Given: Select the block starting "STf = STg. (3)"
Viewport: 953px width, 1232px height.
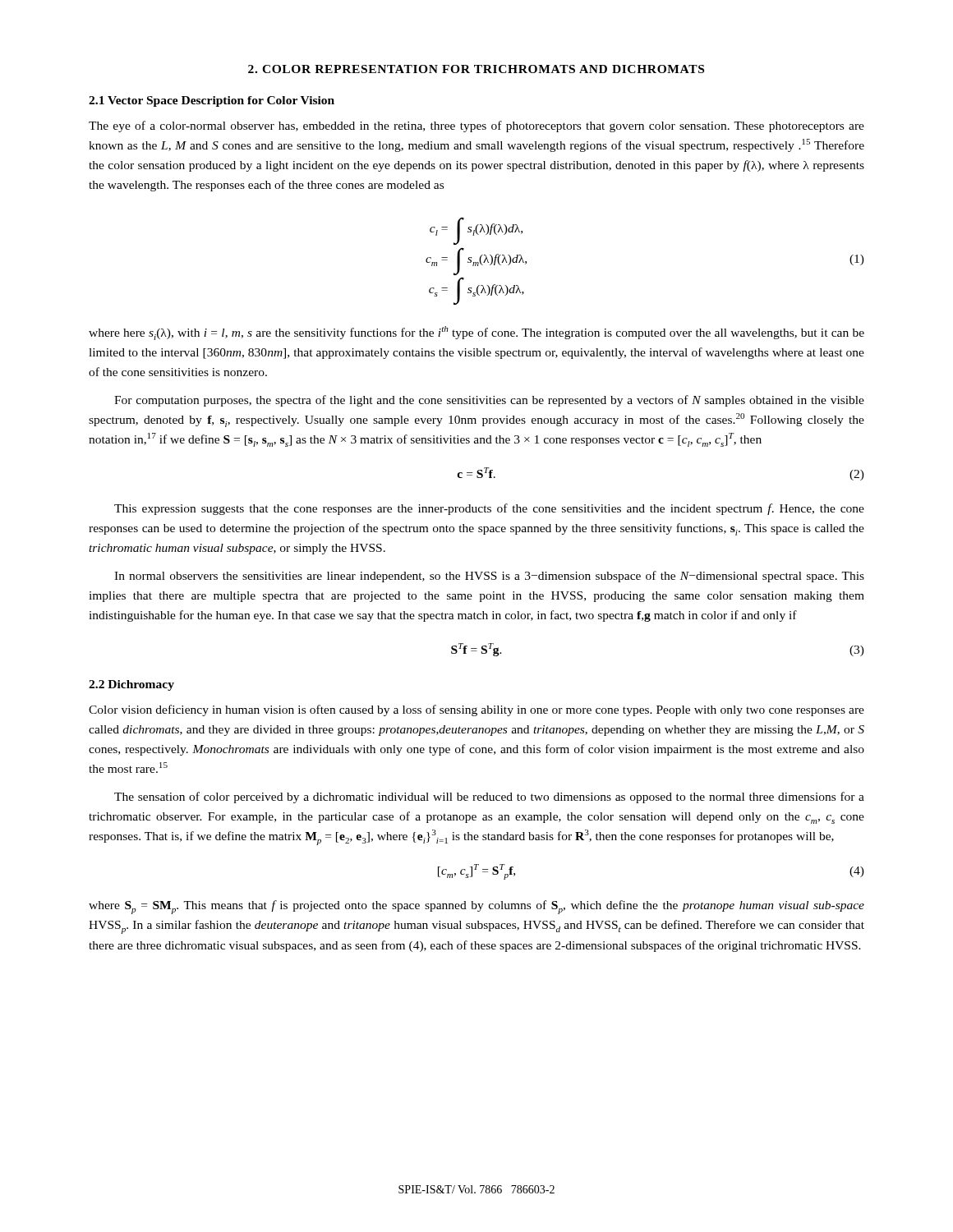Looking at the screenshot, I should click(x=484, y=649).
